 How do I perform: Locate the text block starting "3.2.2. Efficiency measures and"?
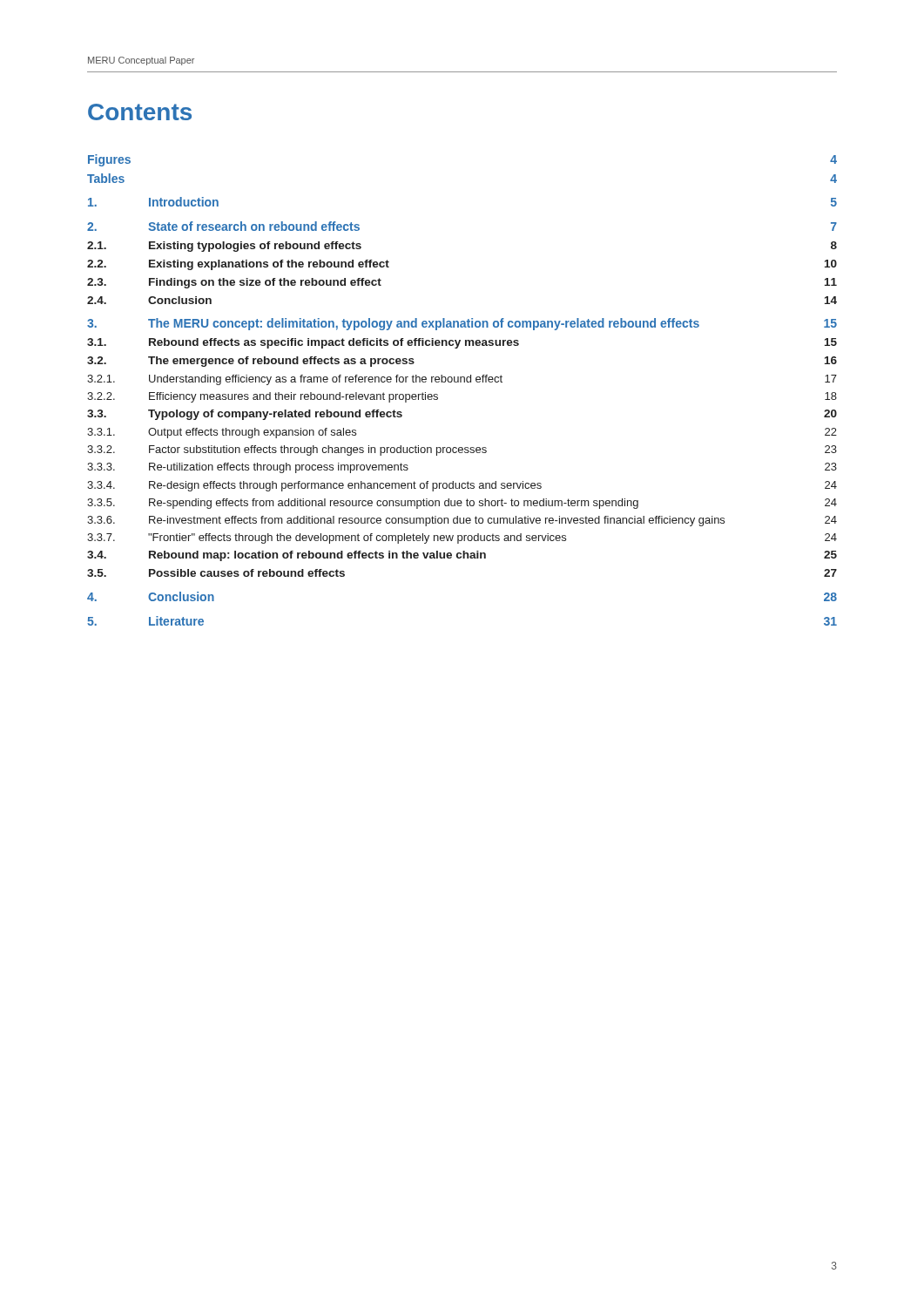click(100, 397)
